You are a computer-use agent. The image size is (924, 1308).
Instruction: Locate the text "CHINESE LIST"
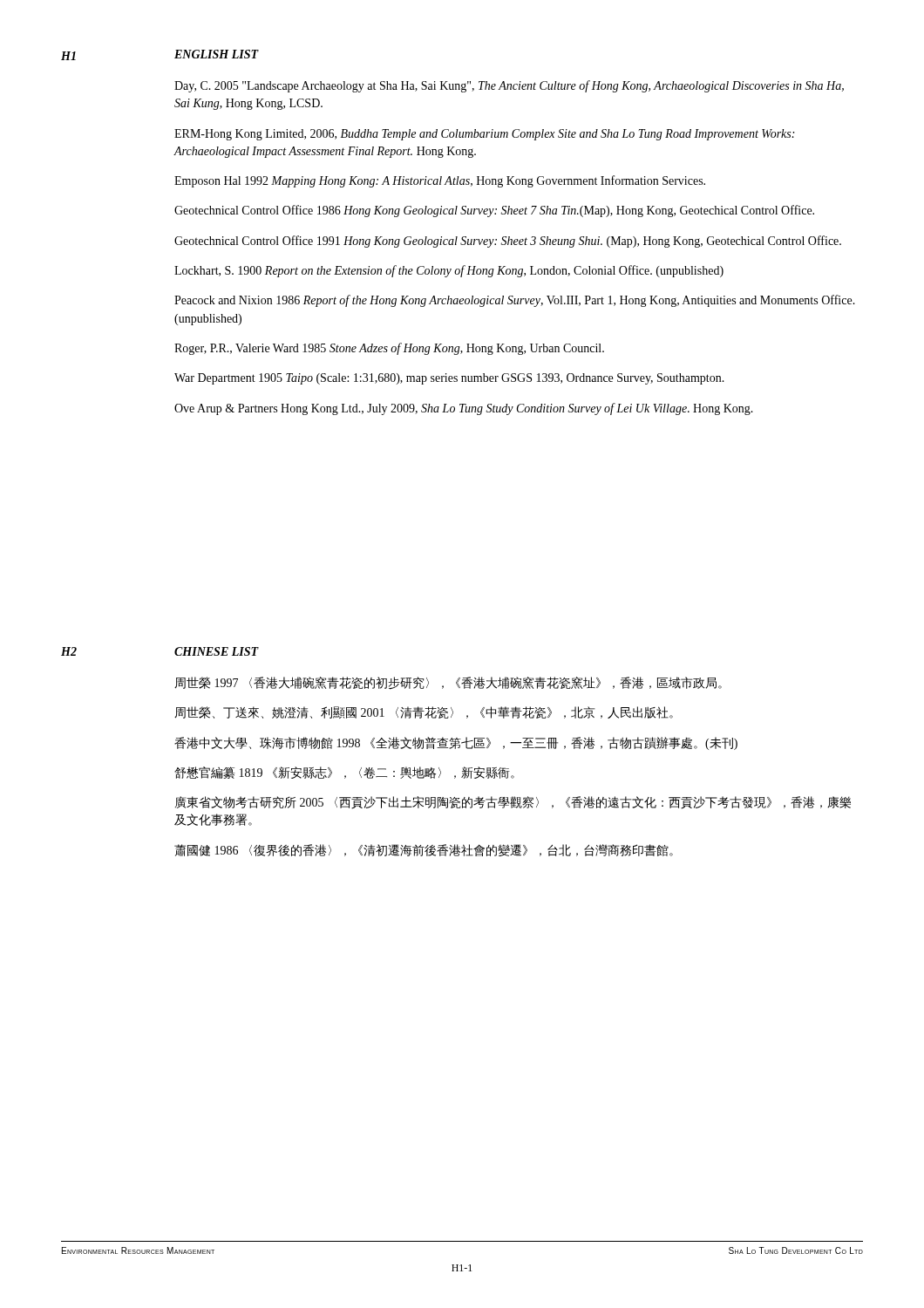click(216, 652)
